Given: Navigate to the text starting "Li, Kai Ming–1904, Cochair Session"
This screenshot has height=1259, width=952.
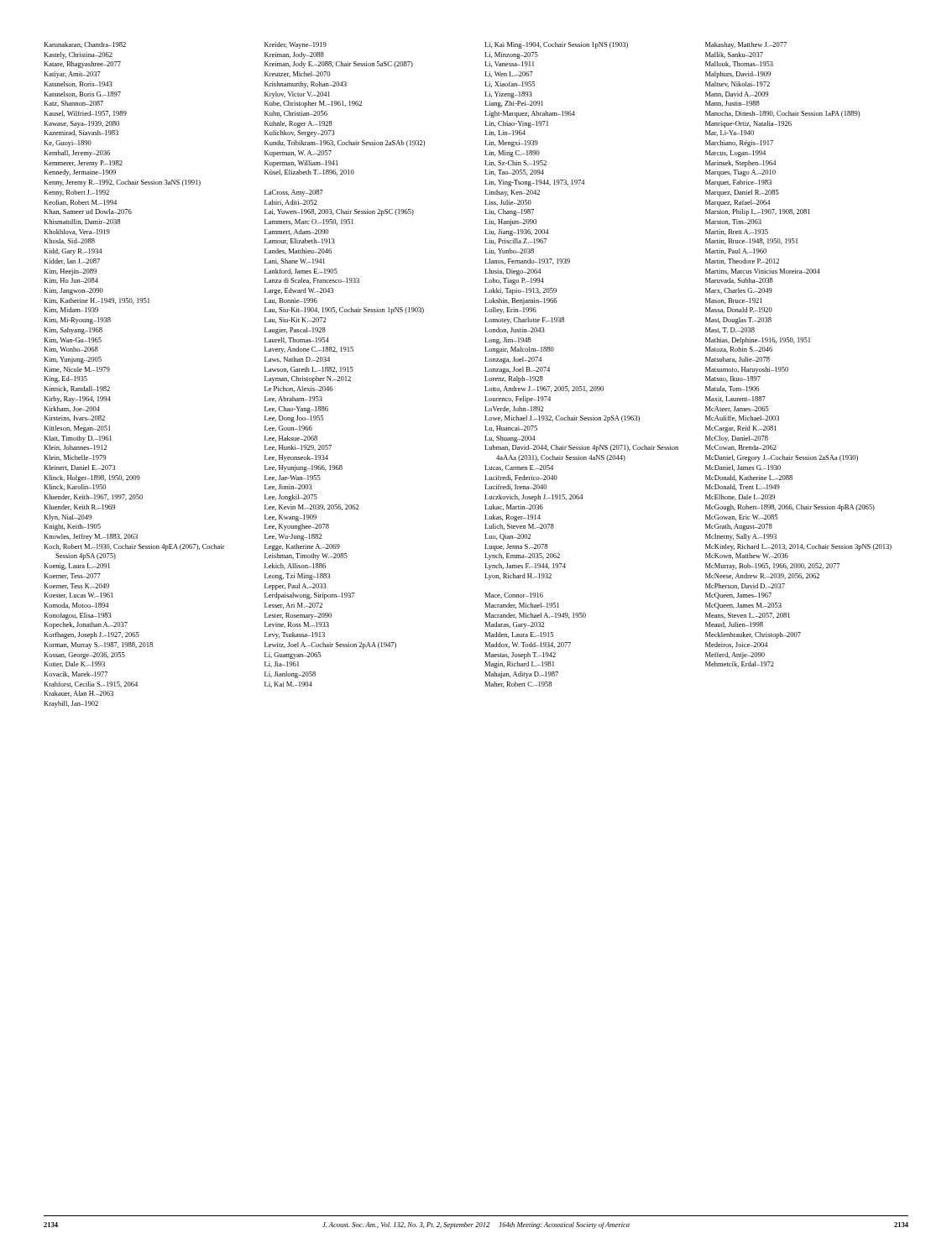Looking at the screenshot, I should point(556,45).
